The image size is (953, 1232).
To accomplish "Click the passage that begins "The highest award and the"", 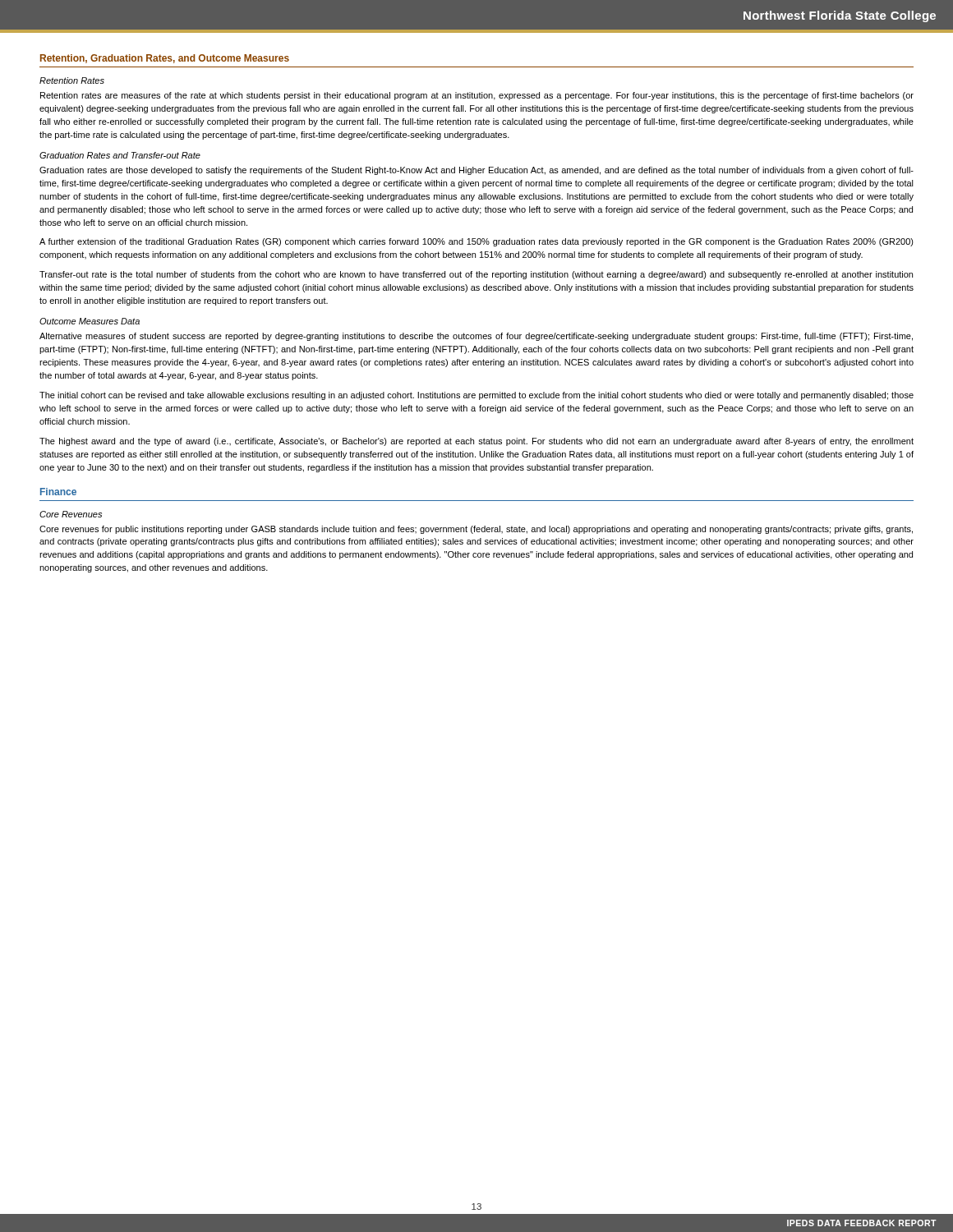I will pyautogui.click(x=476, y=454).
